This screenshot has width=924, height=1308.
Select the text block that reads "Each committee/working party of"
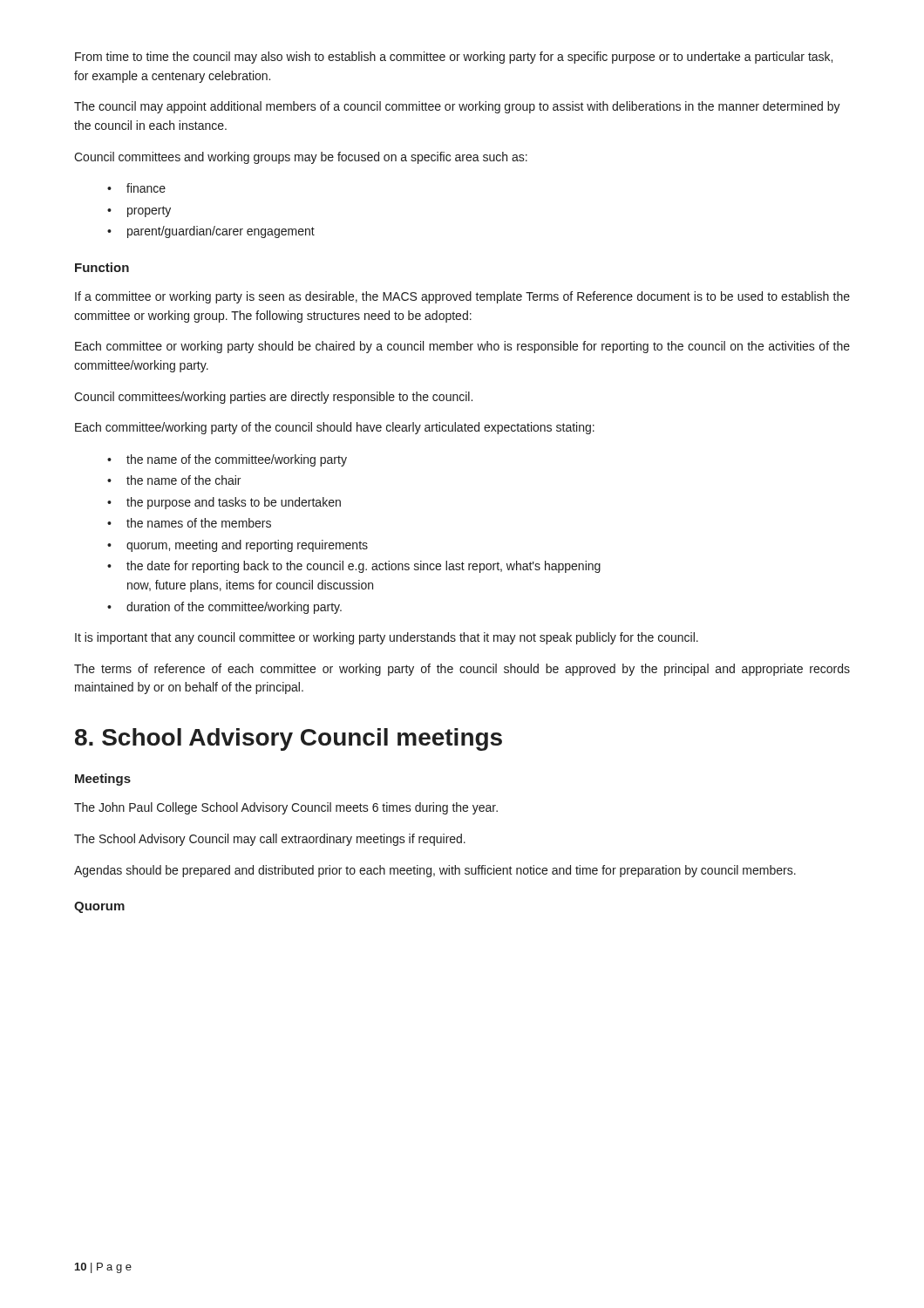462,428
